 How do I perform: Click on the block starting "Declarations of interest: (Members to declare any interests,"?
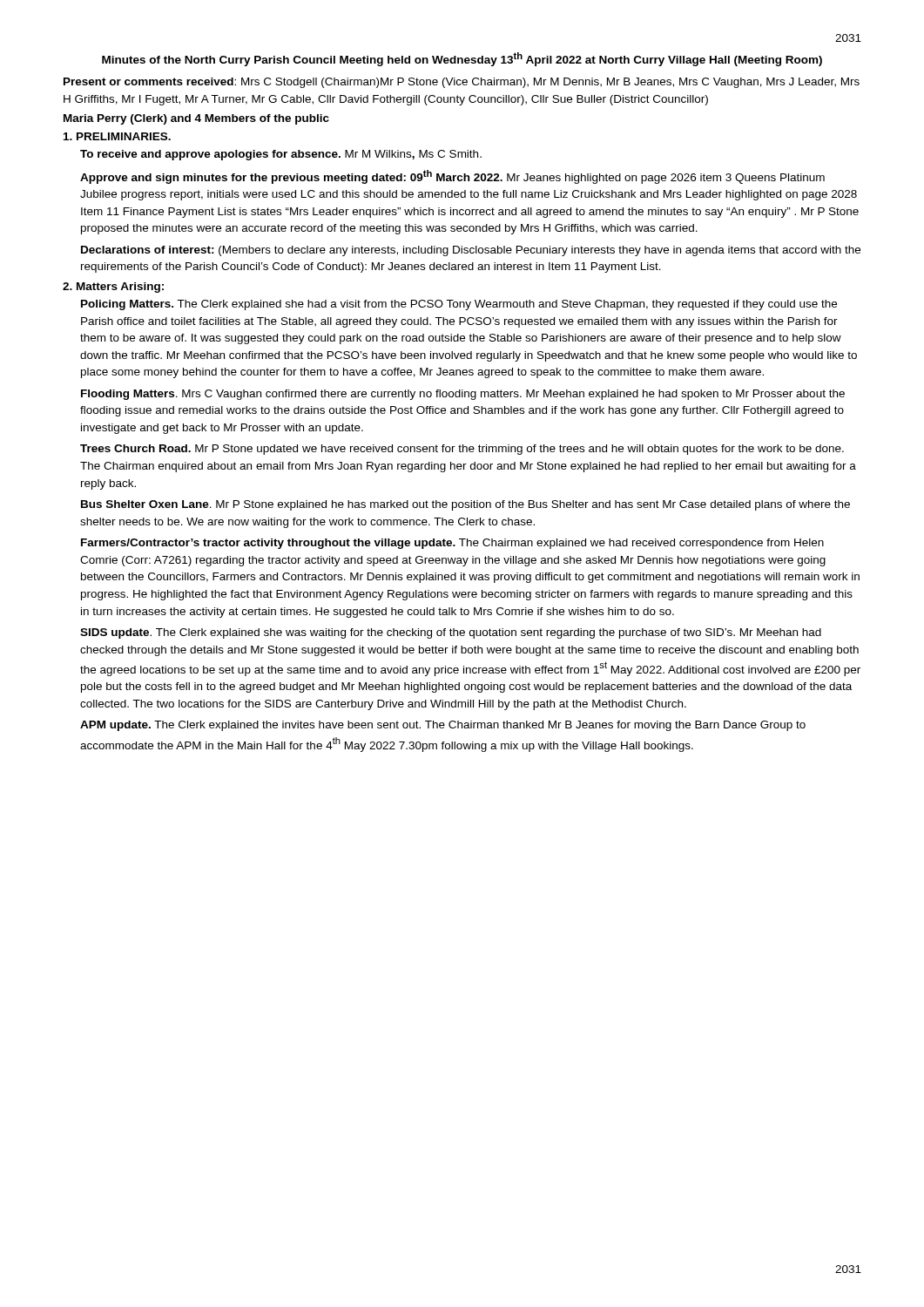471,258
